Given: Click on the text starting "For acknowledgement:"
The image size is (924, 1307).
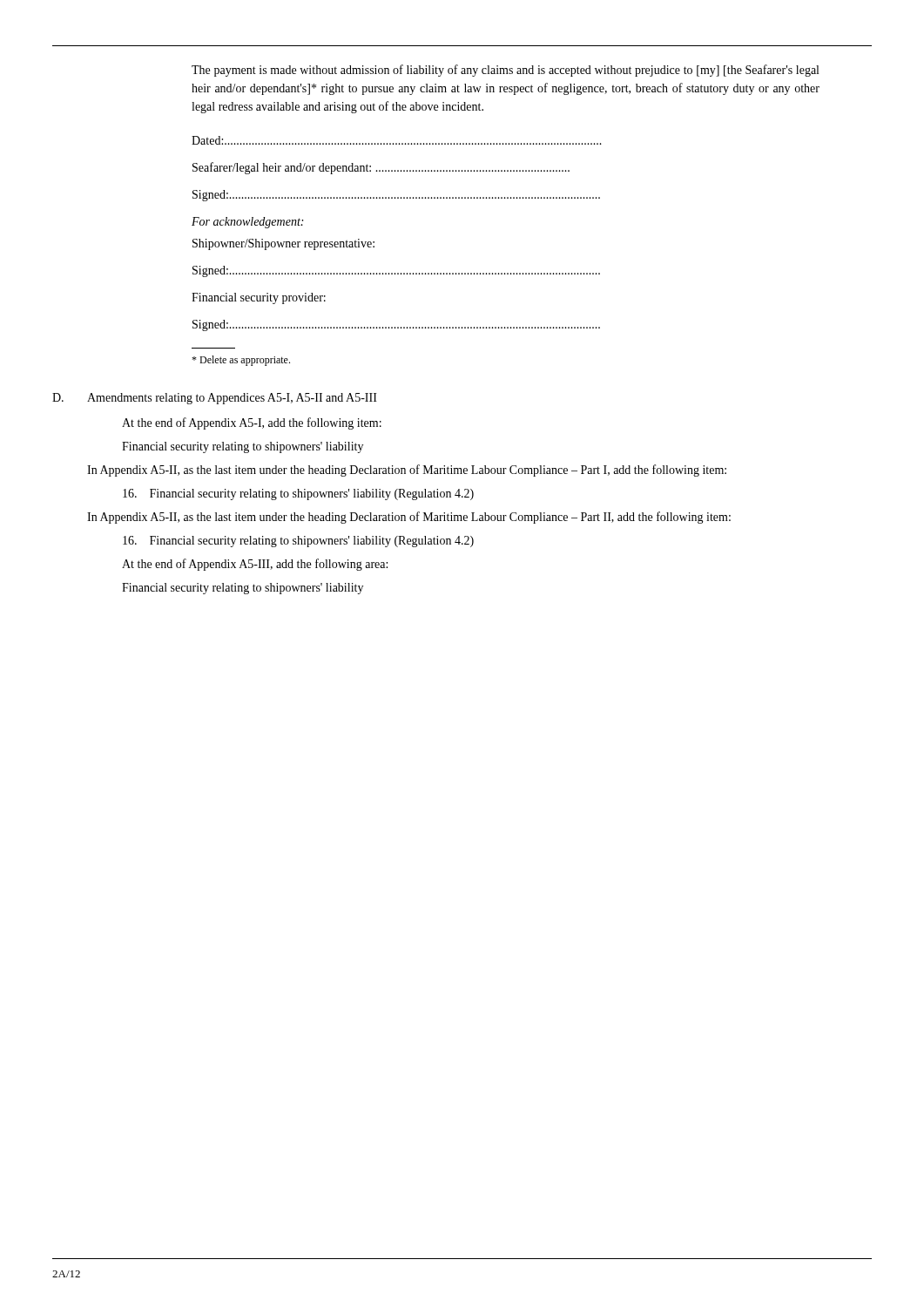Looking at the screenshot, I should click(248, 222).
